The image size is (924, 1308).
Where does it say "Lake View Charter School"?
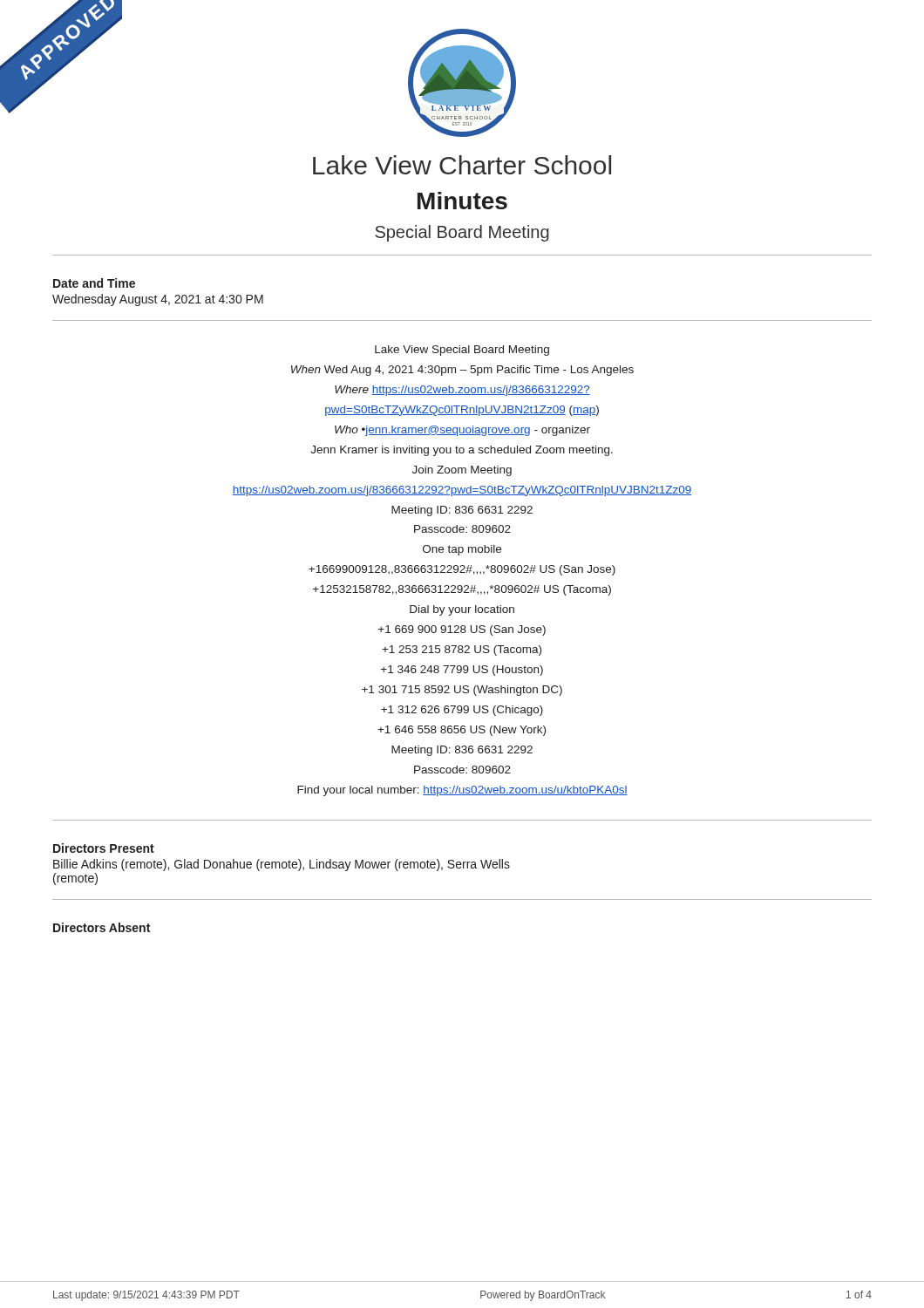click(x=462, y=165)
